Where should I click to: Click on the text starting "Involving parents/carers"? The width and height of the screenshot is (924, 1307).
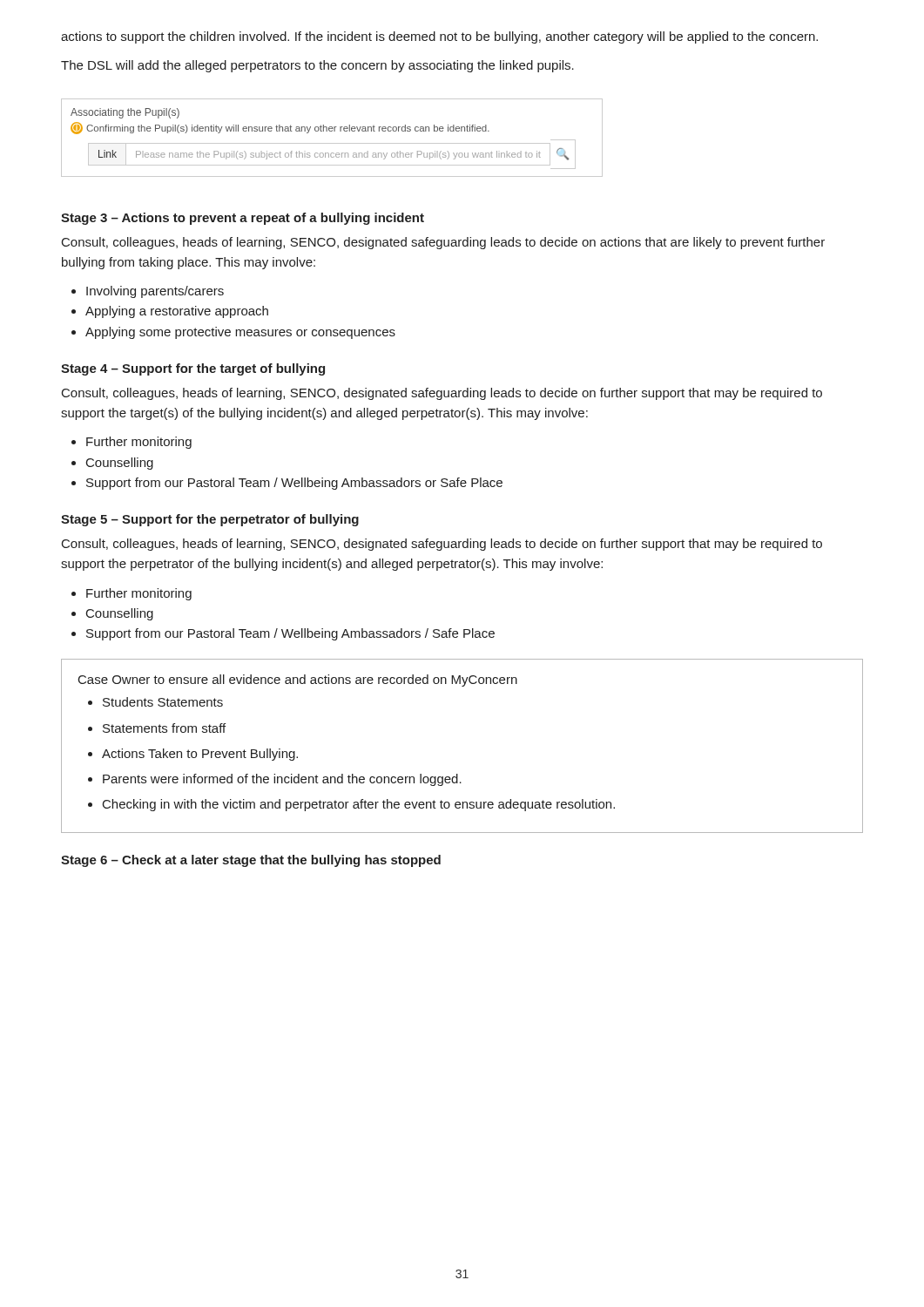148,292
